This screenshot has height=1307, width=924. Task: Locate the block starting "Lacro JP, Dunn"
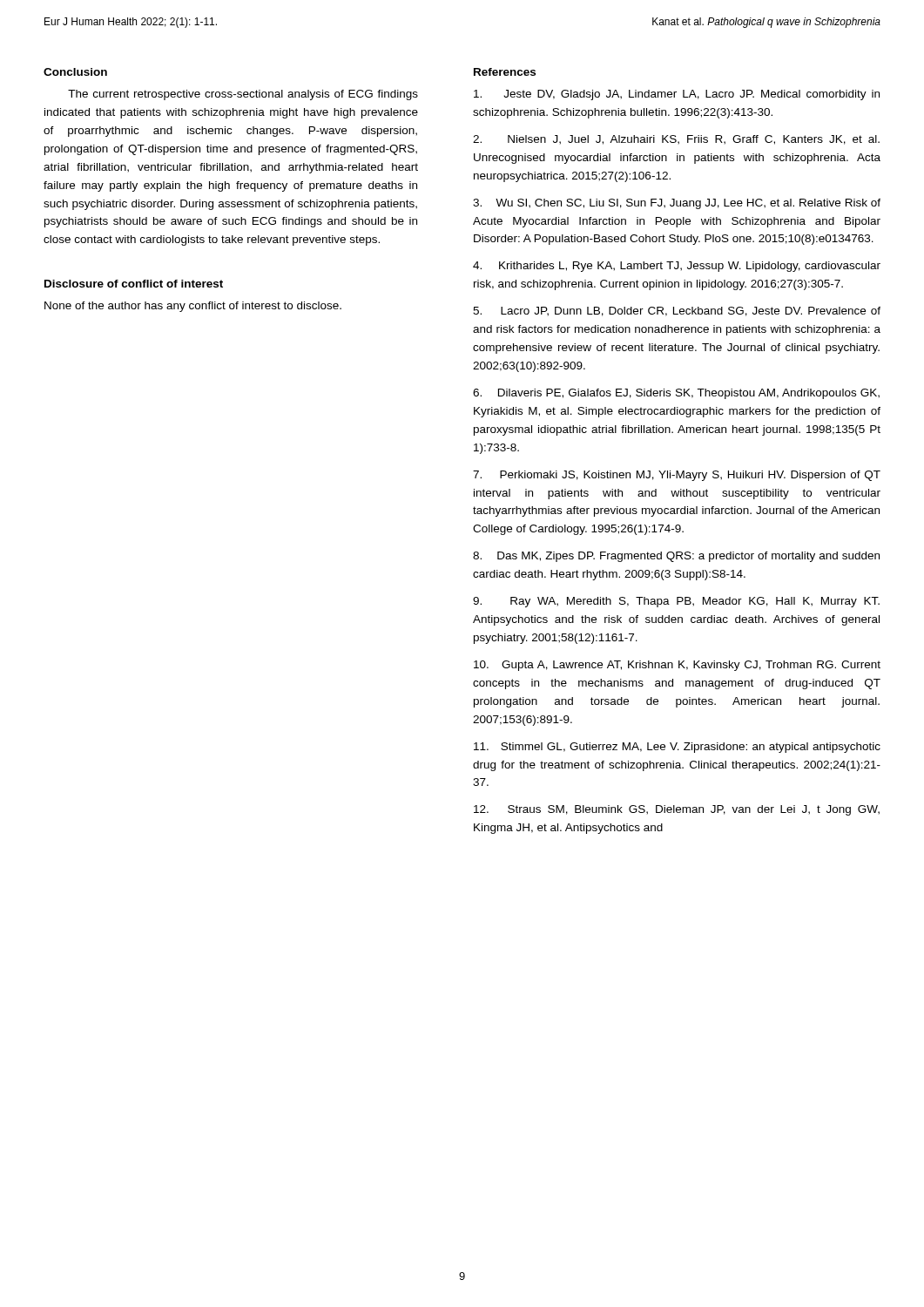pyautogui.click(x=677, y=338)
